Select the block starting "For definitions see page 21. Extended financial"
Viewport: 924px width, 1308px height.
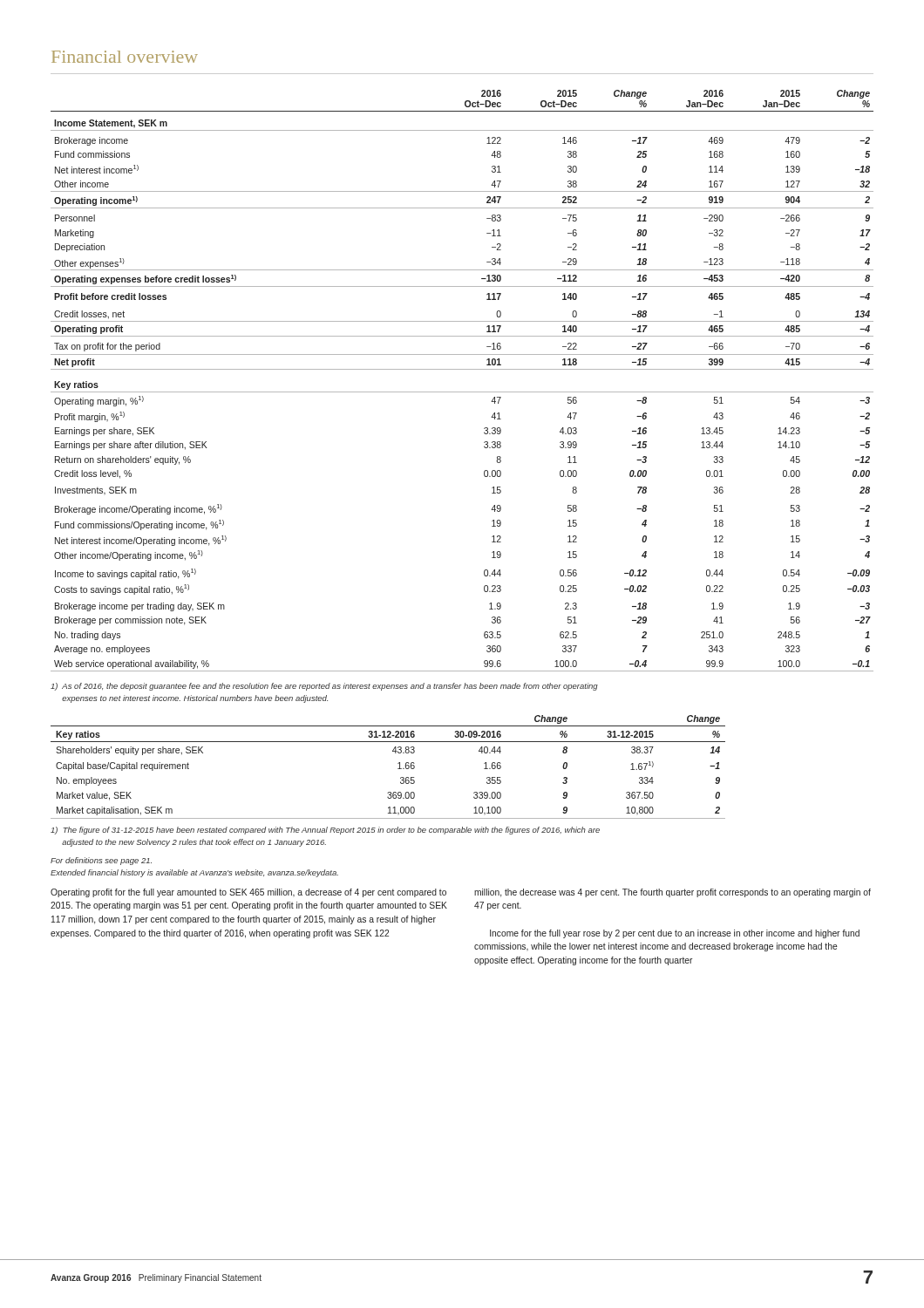coord(195,866)
